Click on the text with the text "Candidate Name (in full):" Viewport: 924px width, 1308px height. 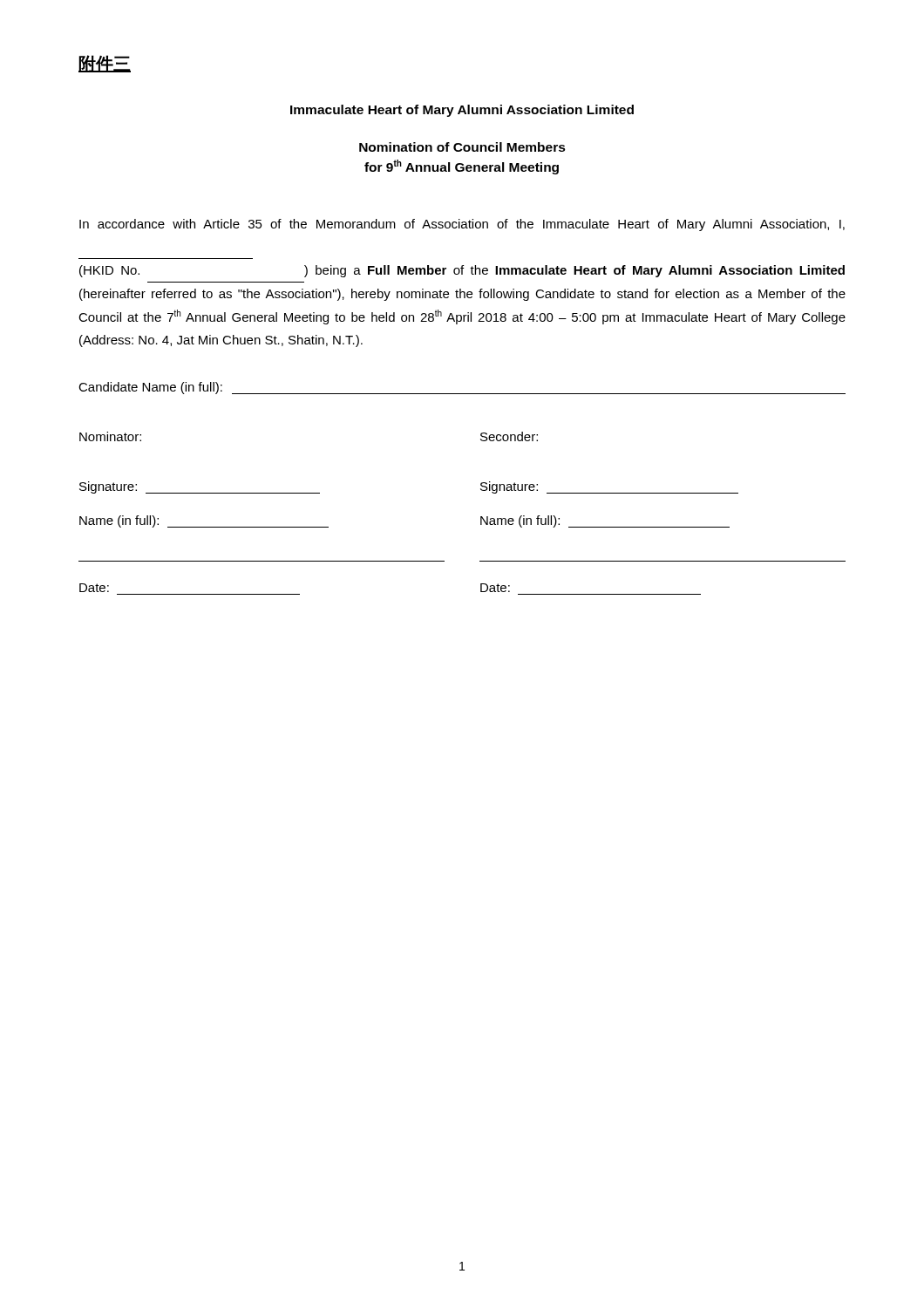pos(462,386)
